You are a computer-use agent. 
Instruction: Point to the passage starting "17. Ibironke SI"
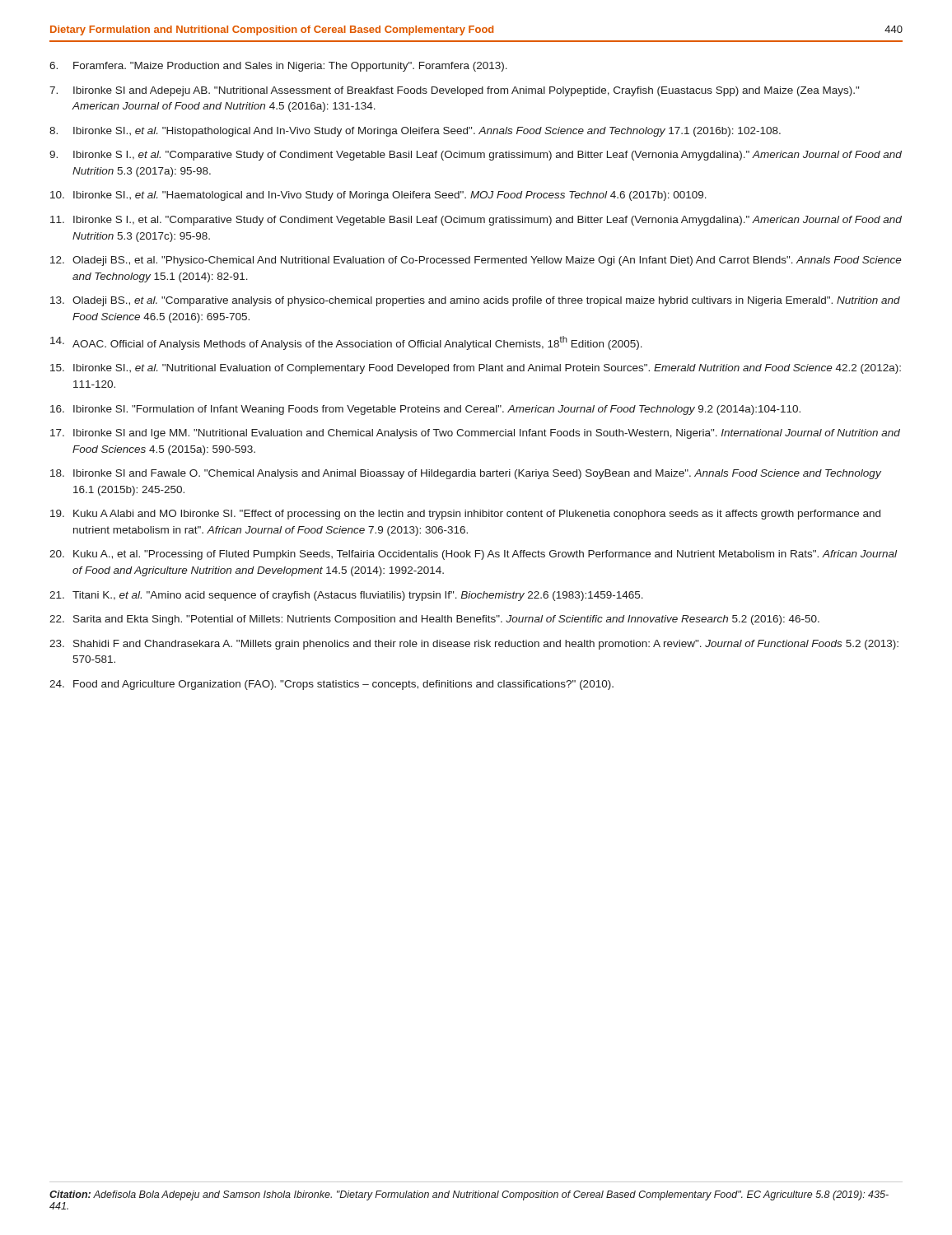(x=476, y=441)
